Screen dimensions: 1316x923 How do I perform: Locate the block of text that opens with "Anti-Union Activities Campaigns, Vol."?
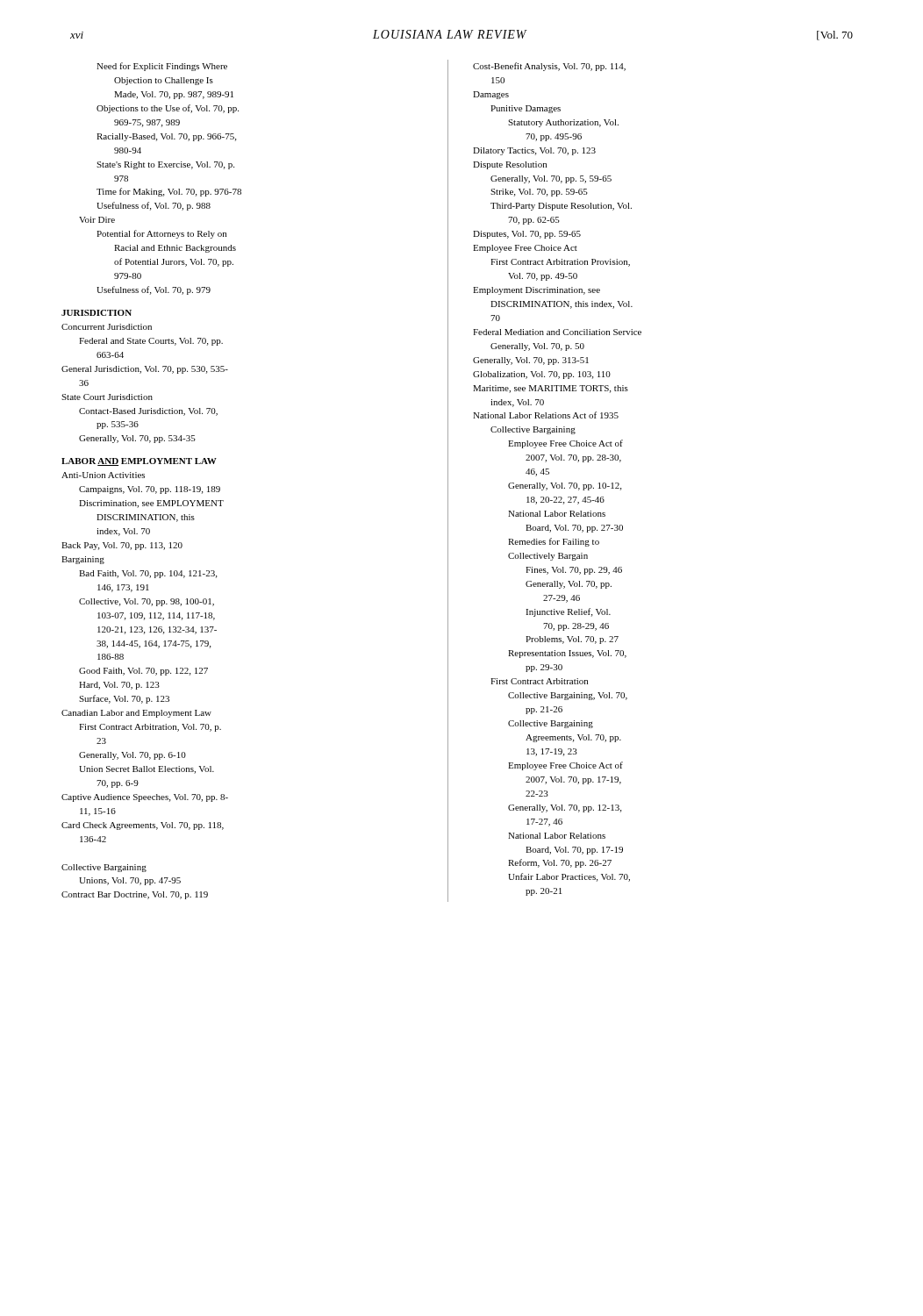[x=103, y=475]
